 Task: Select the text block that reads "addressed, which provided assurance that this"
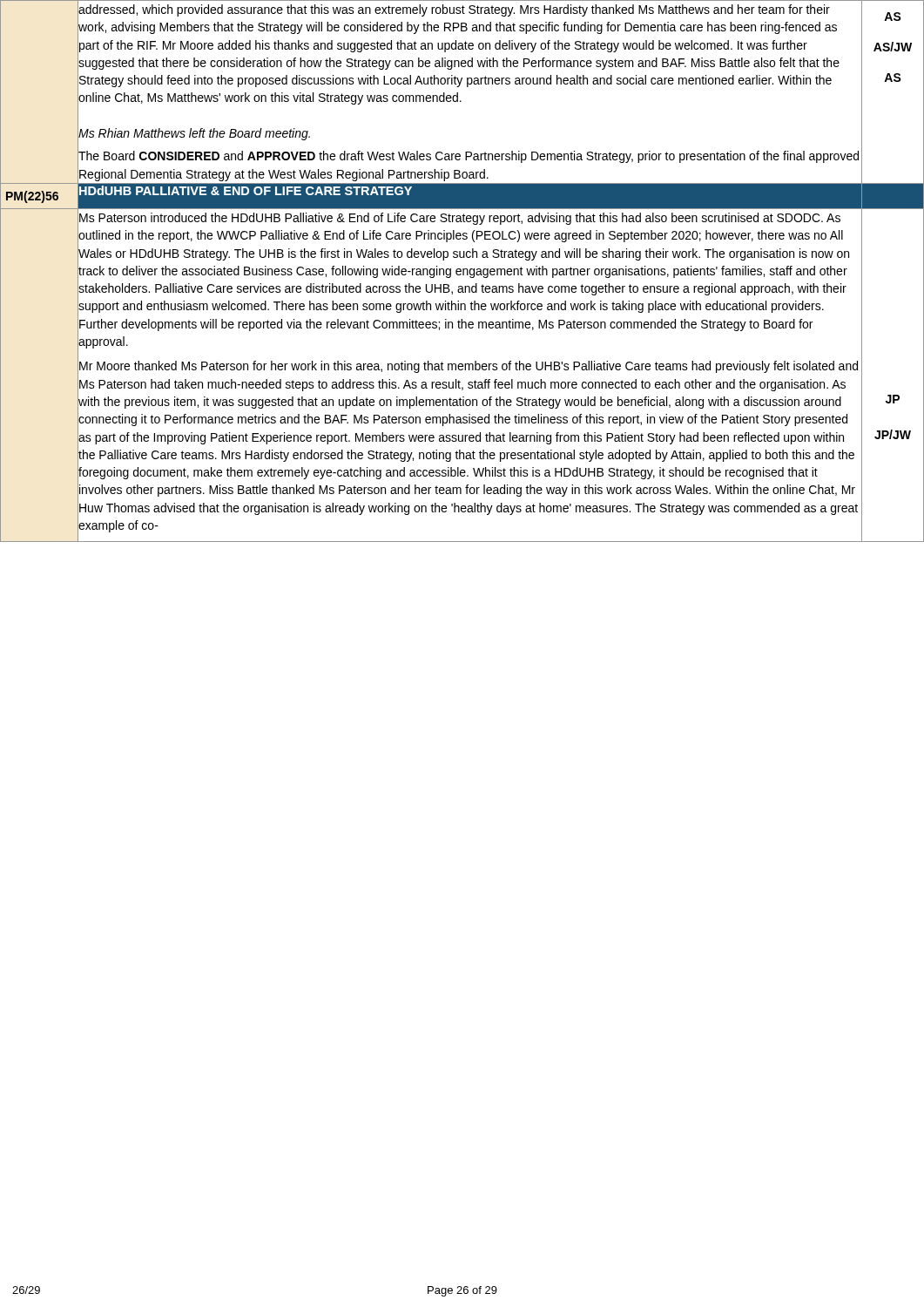pyautogui.click(x=459, y=71)
